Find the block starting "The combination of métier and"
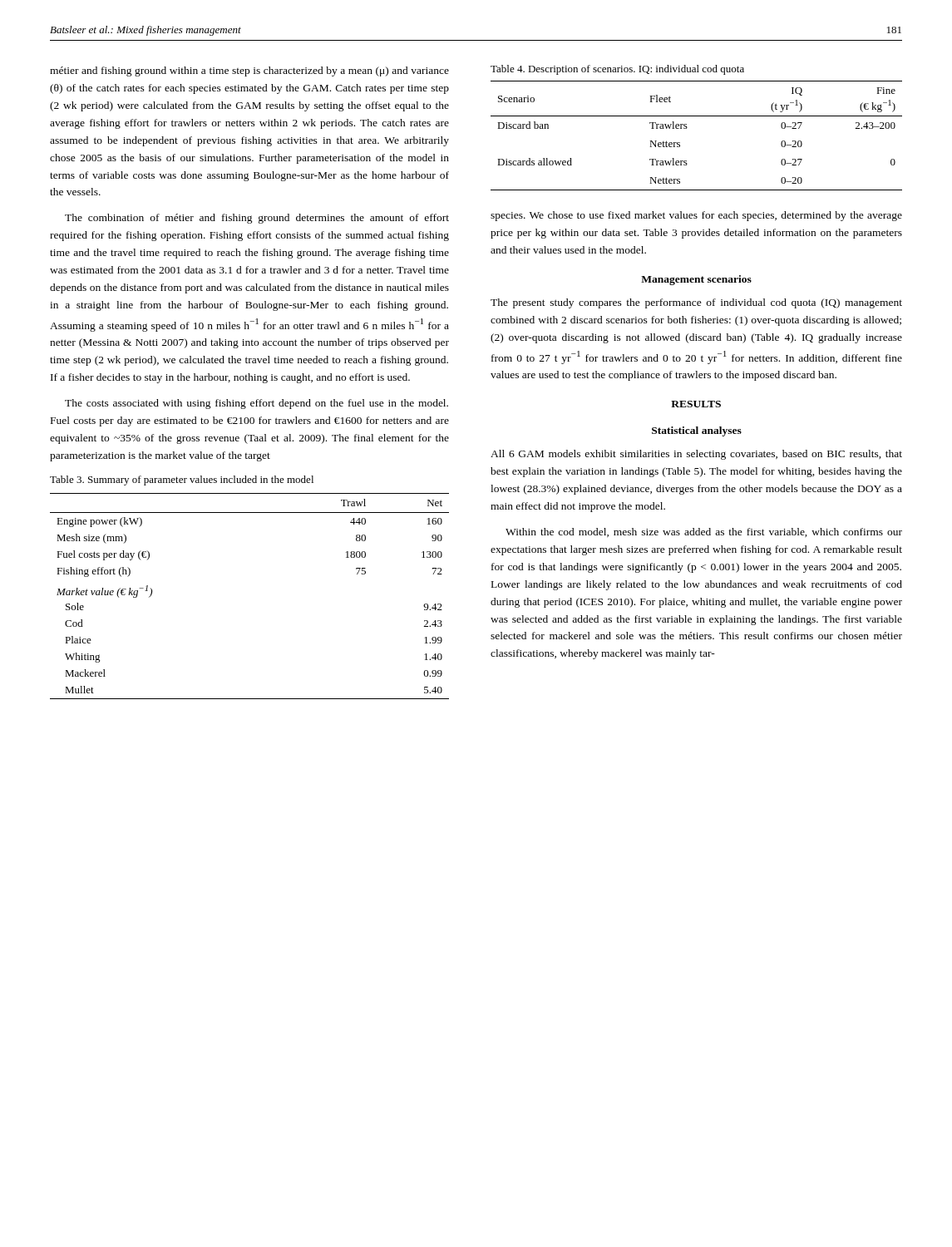Viewport: 952px width, 1247px height. 249,298
